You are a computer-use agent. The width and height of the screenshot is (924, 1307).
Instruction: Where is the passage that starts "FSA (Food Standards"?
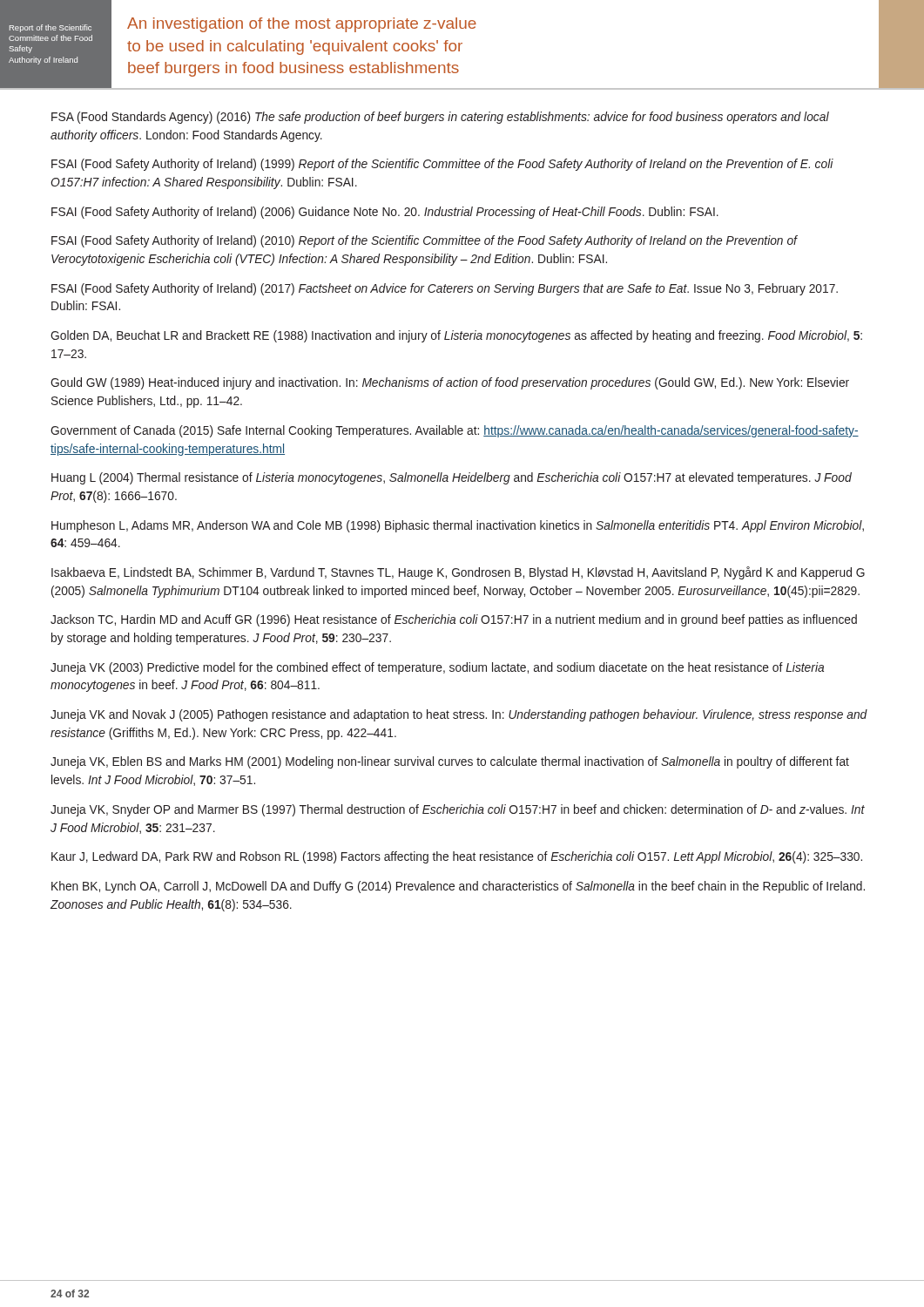[440, 126]
